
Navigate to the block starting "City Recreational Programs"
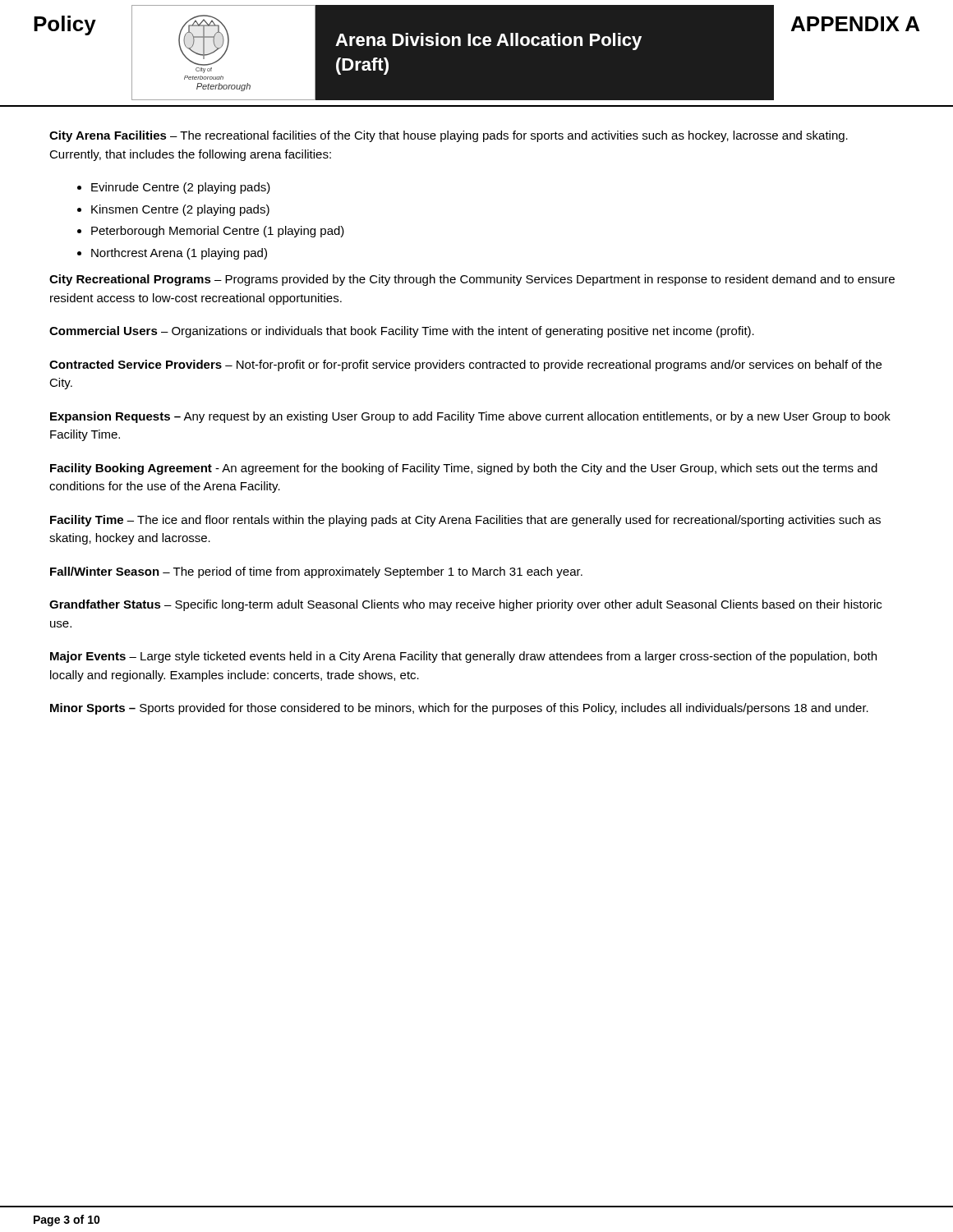[476, 289]
